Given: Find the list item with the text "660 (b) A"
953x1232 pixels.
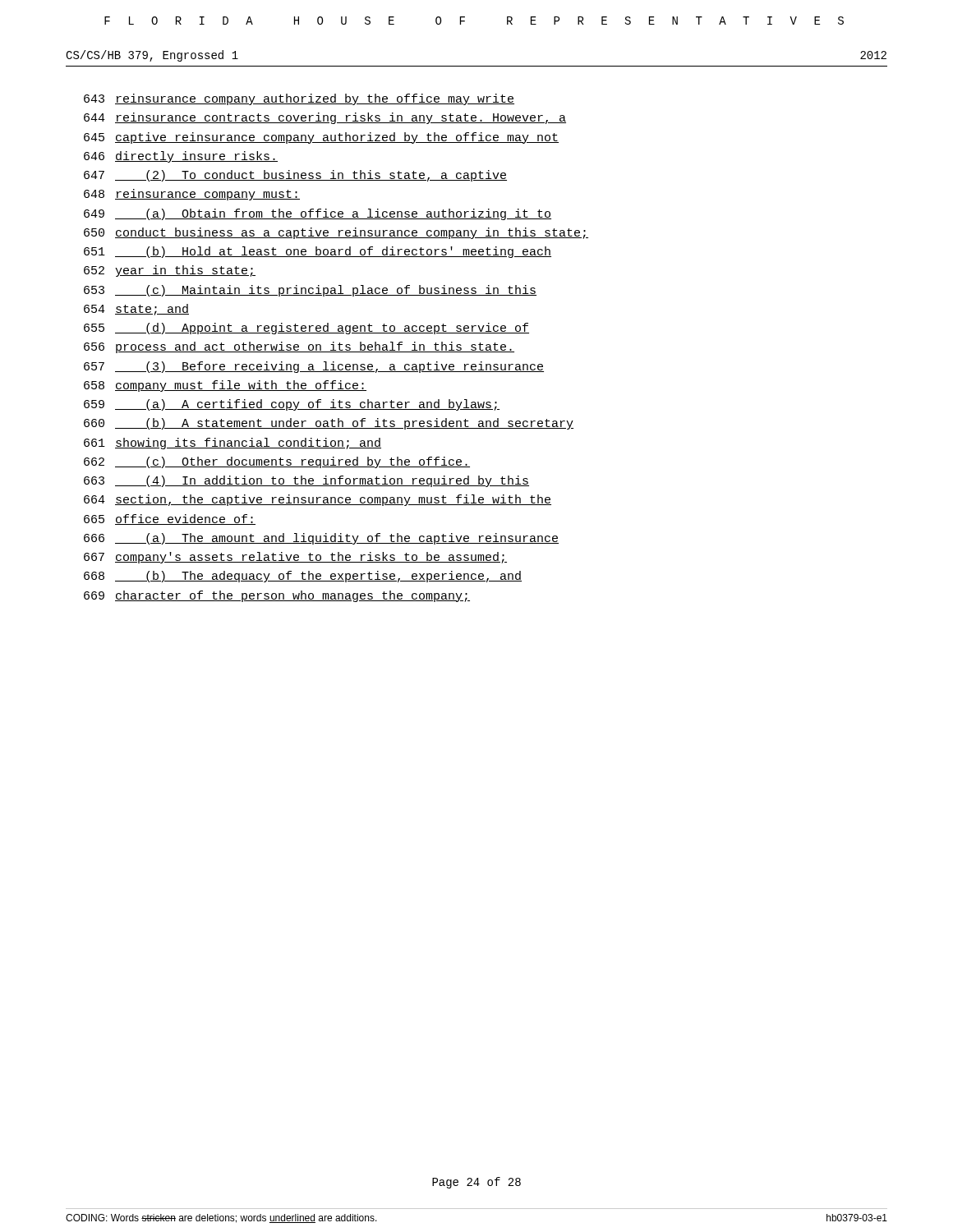Looking at the screenshot, I should tap(476, 424).
